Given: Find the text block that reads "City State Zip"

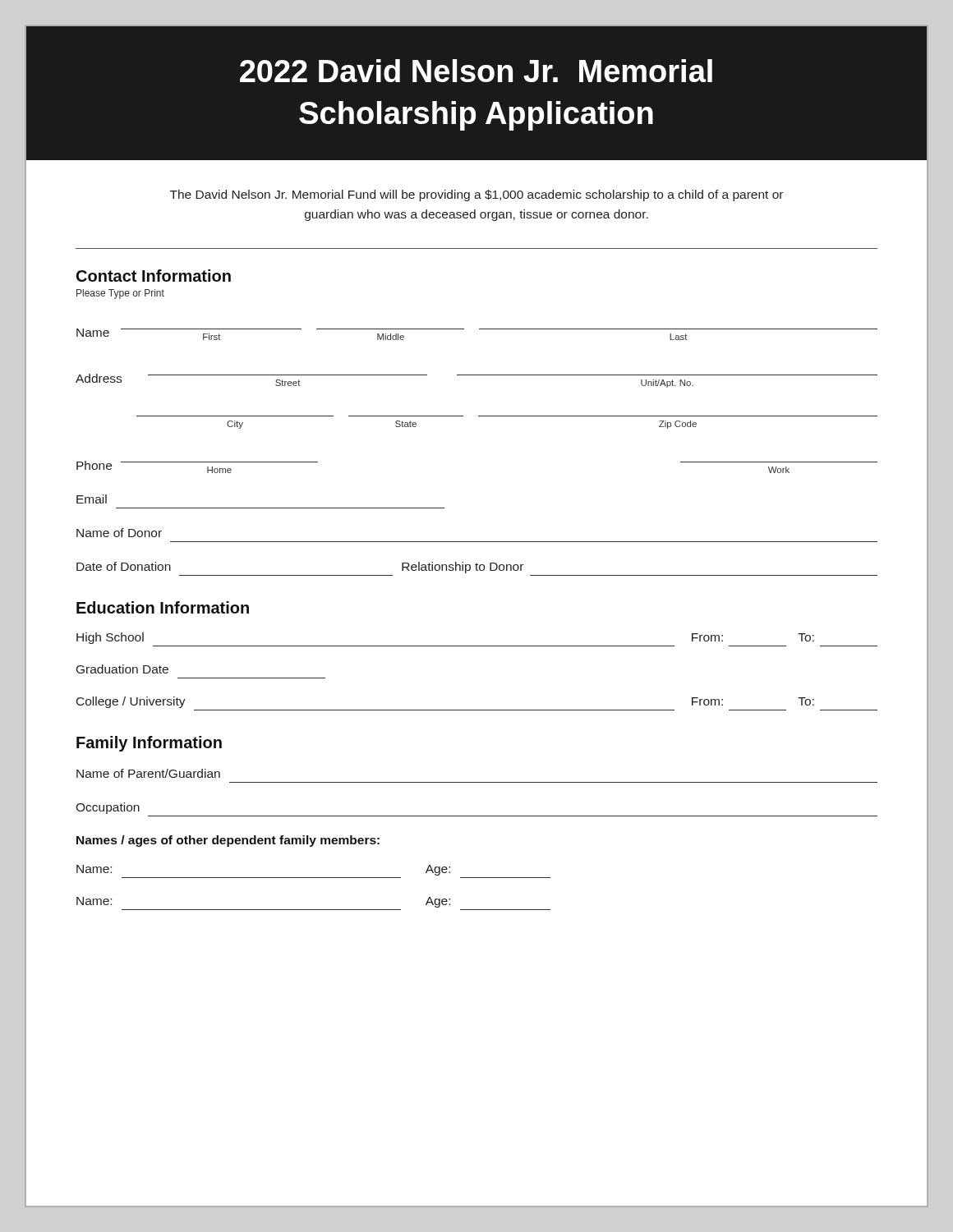Looking at the screenshot, I should 507,414.
